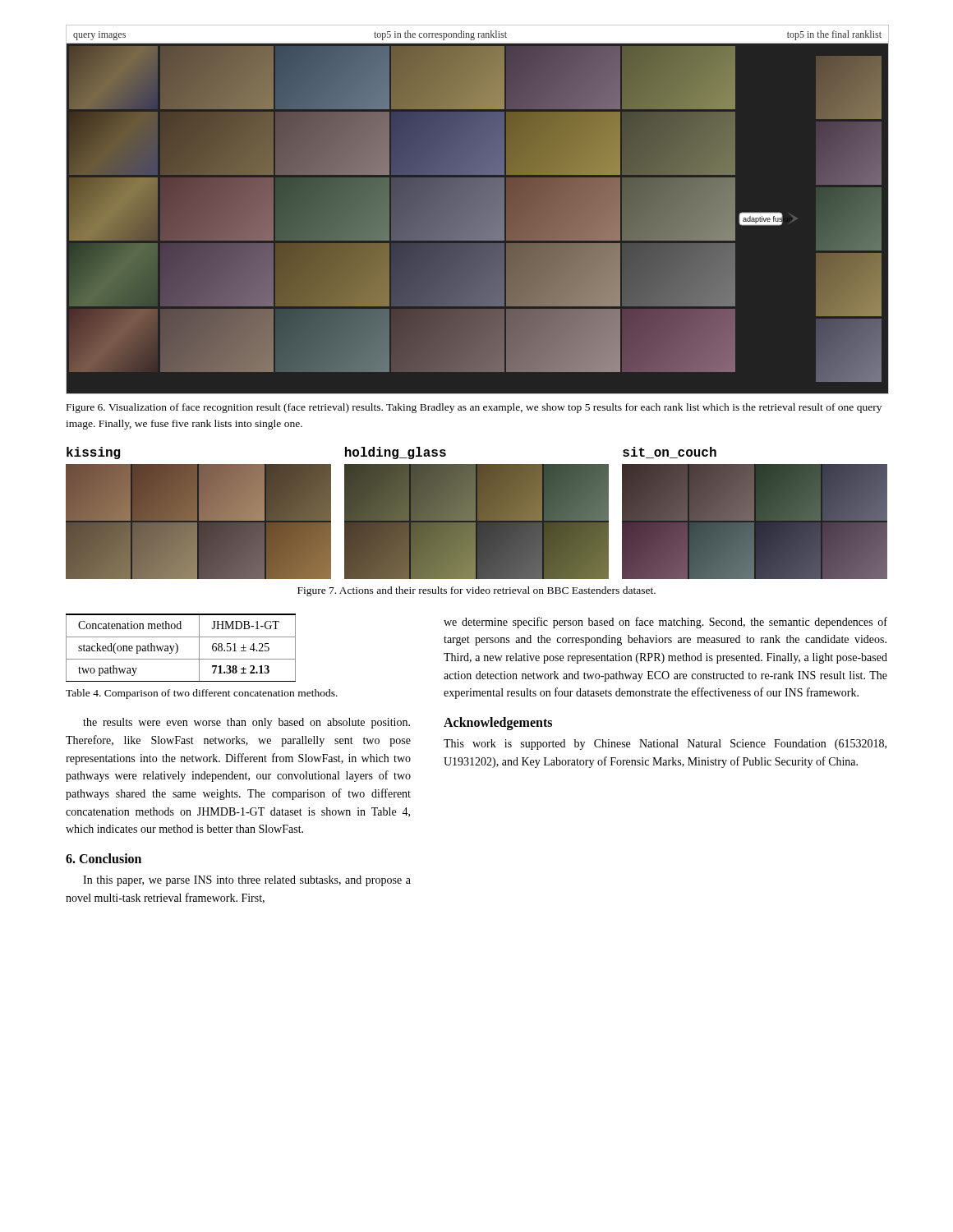Locate the table
Viewport: 953px width, 1232px height.
click(238, 647)
